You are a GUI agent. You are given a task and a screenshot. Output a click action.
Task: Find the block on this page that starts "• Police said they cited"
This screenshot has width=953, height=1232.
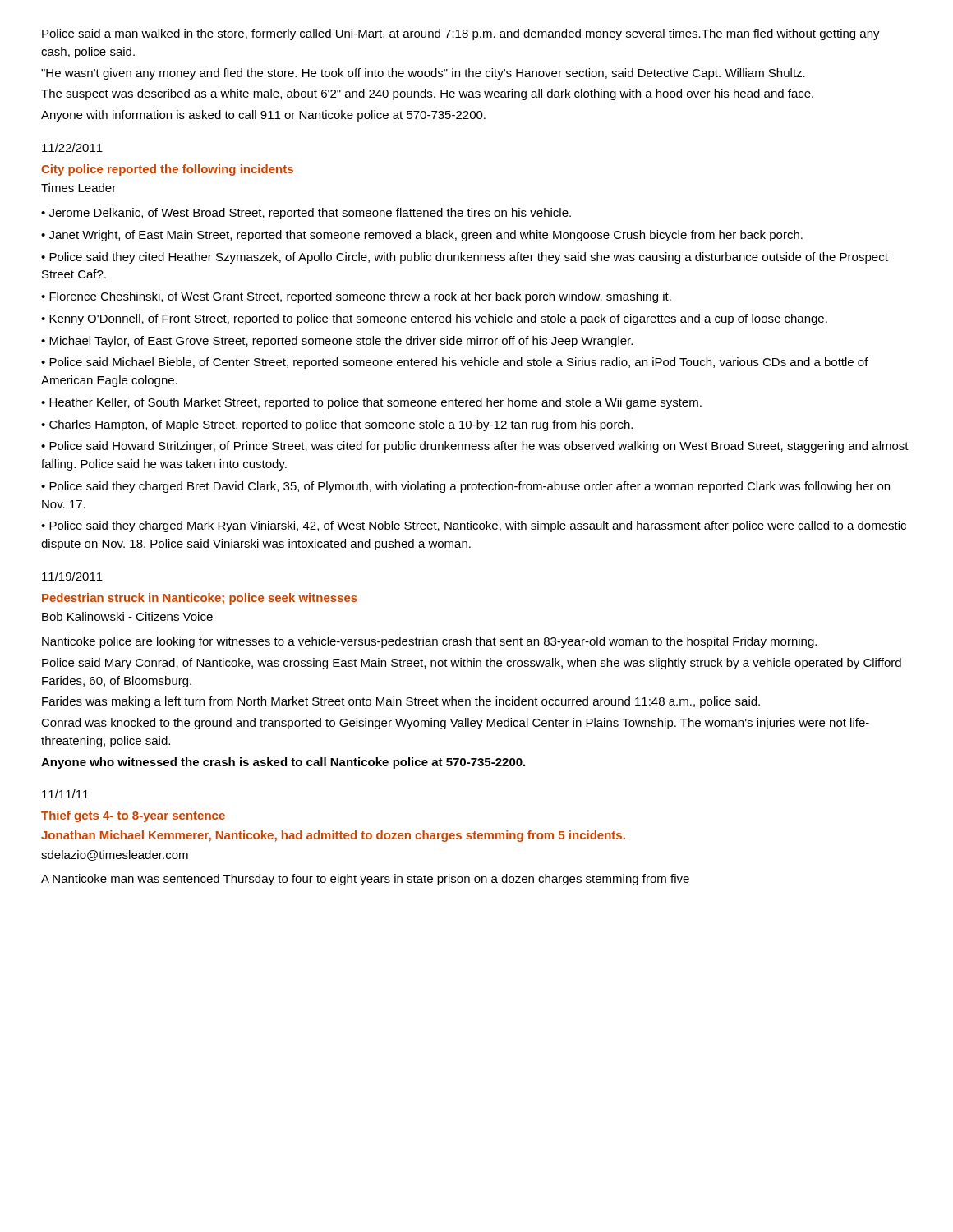(x=476, y=265)
